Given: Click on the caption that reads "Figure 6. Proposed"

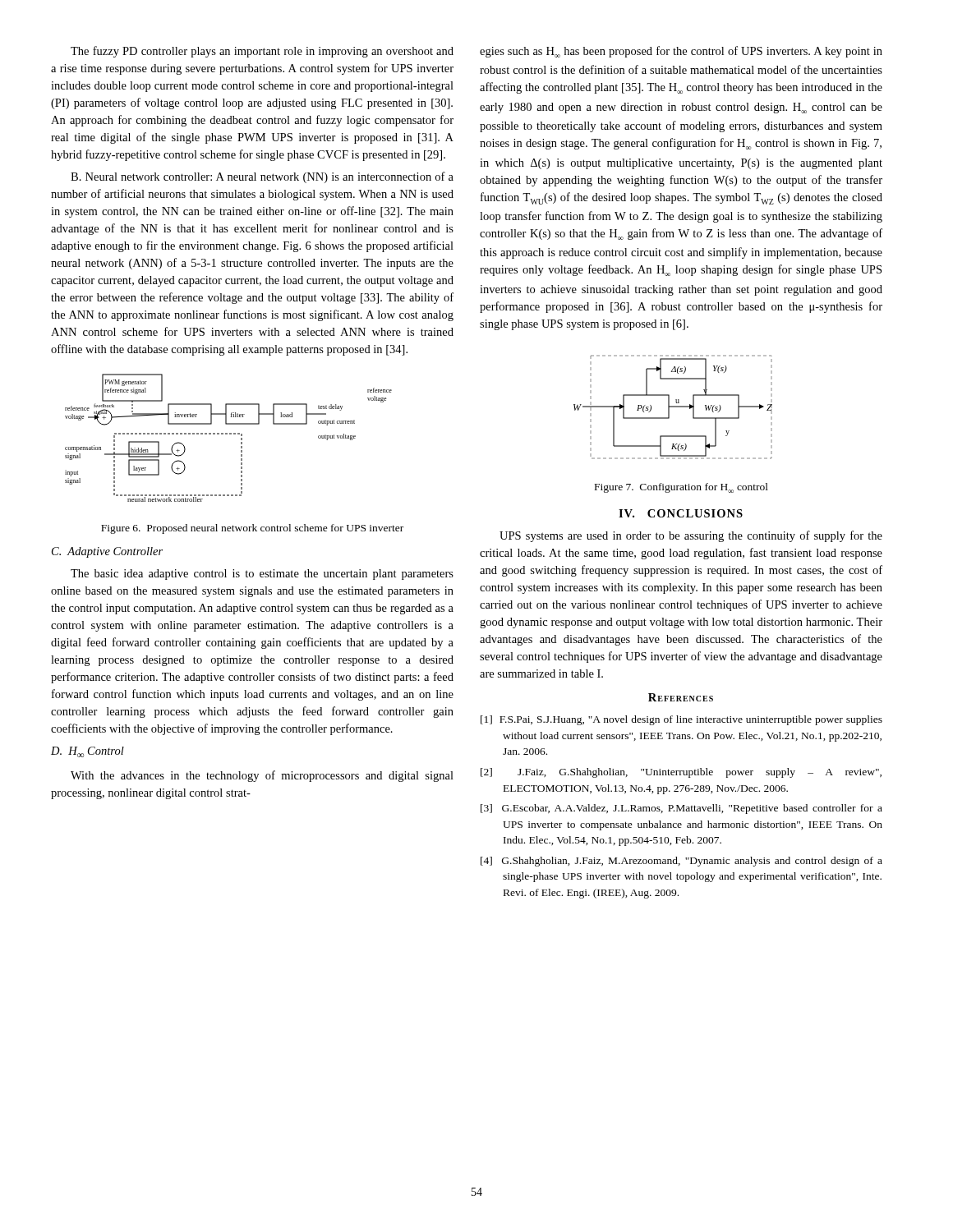Looking at the screenshot, I should point(252,528).
